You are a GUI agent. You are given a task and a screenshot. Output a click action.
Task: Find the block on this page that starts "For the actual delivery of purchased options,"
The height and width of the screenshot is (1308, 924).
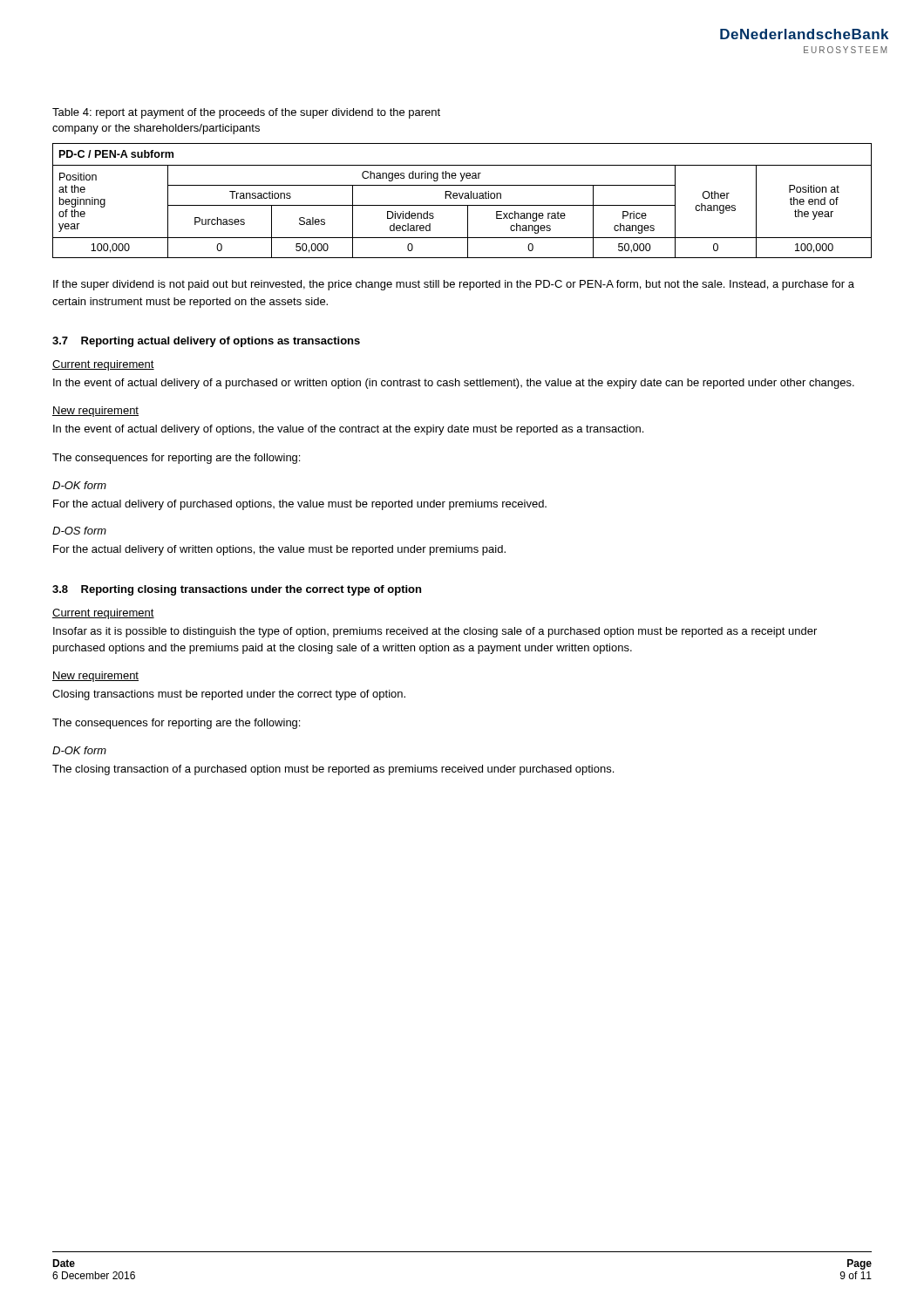(300, 503)
